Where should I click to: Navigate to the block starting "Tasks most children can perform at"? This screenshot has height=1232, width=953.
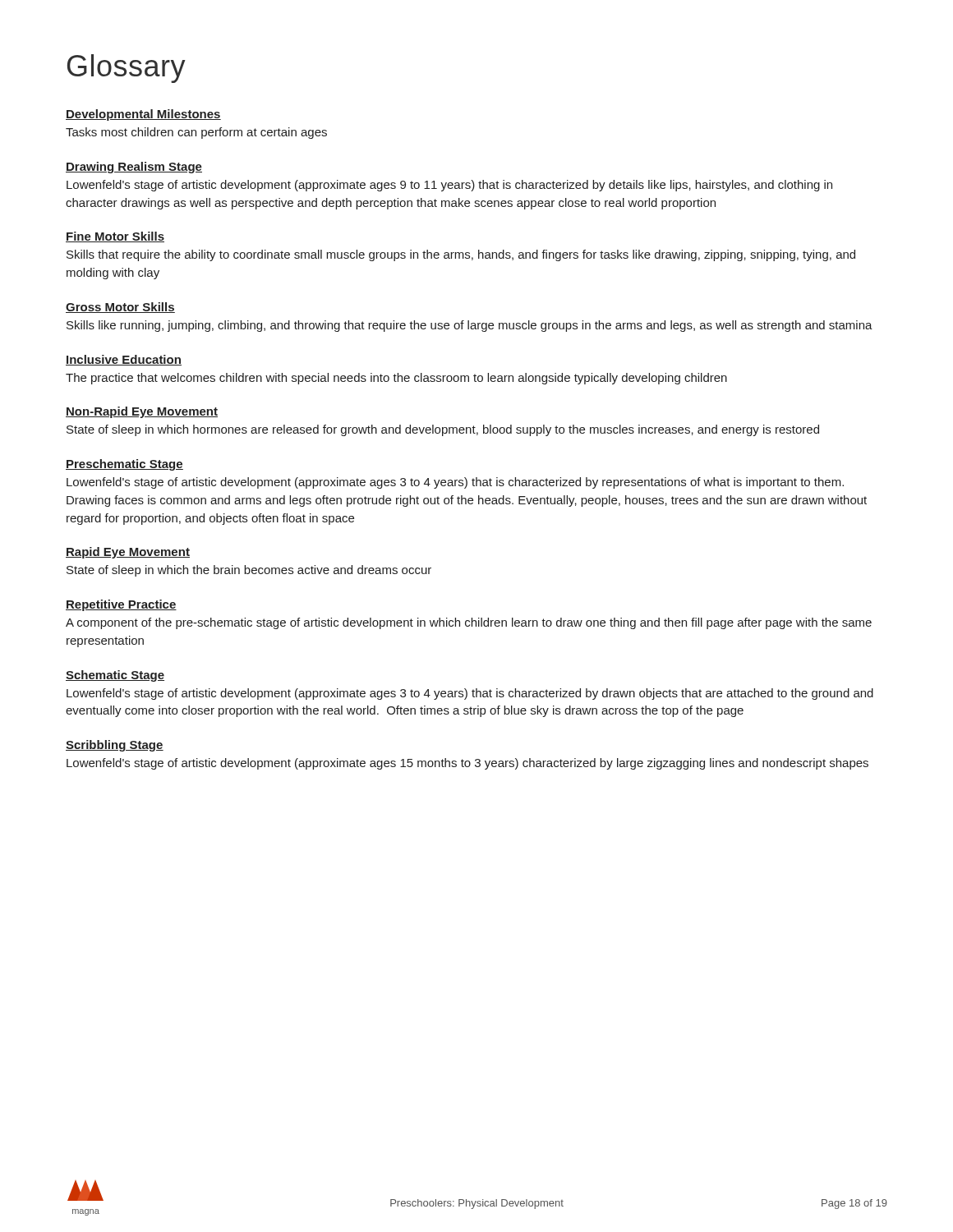pyautogui.click(x=197, y=132)
